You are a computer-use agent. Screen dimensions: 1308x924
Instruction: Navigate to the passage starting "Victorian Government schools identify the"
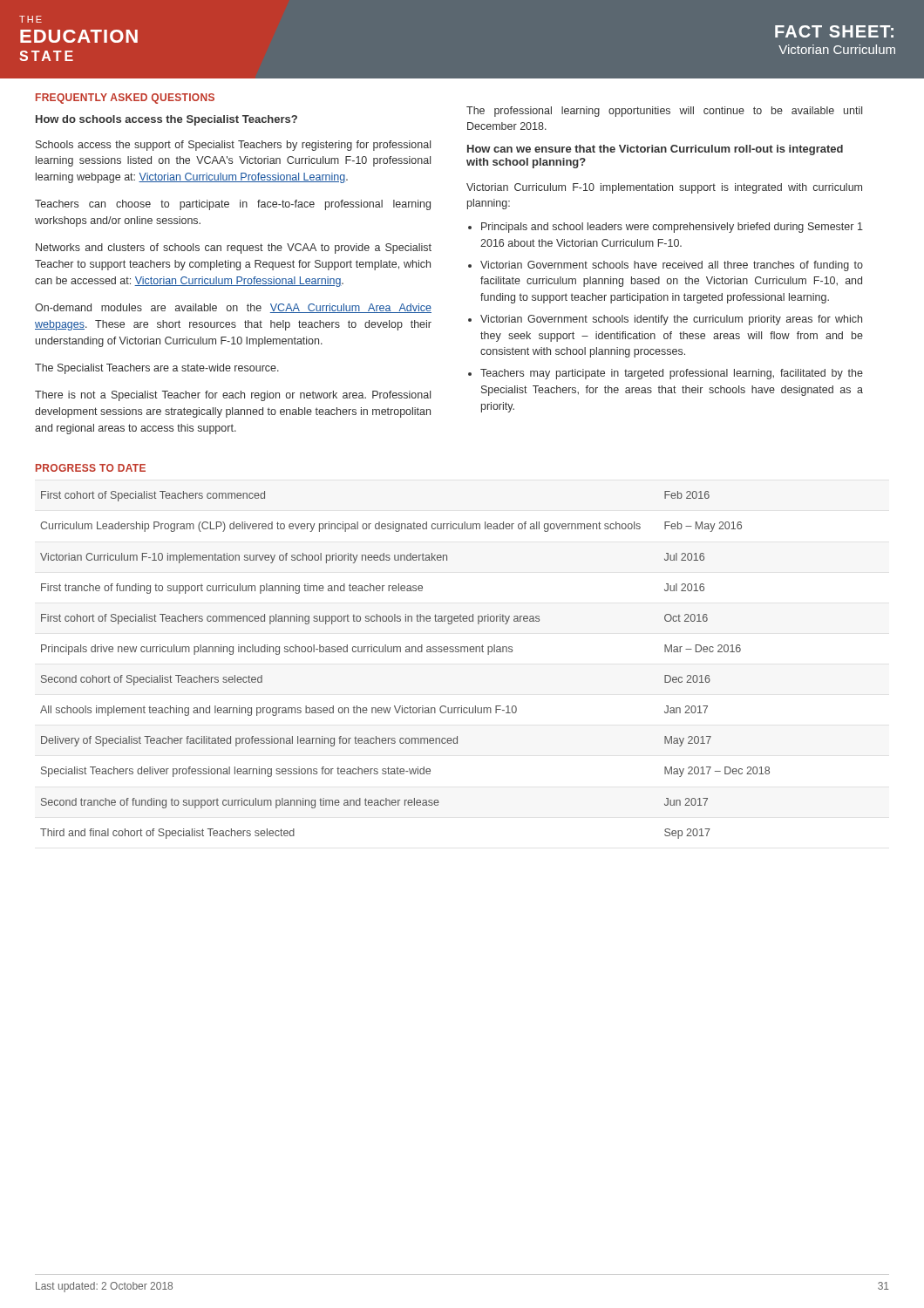665,336
